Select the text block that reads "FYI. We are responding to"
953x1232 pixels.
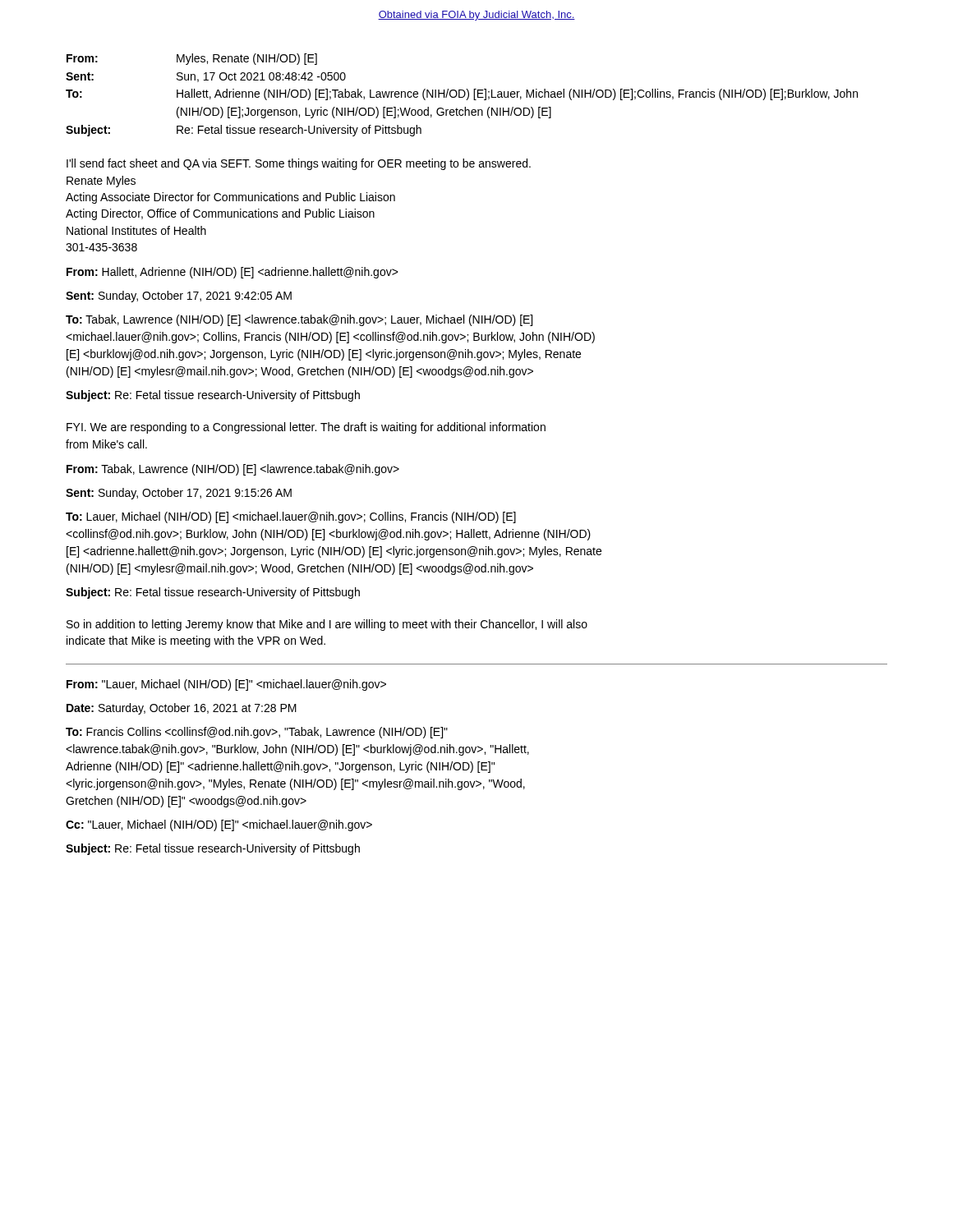pyautogui.click(x=476, y=510)
